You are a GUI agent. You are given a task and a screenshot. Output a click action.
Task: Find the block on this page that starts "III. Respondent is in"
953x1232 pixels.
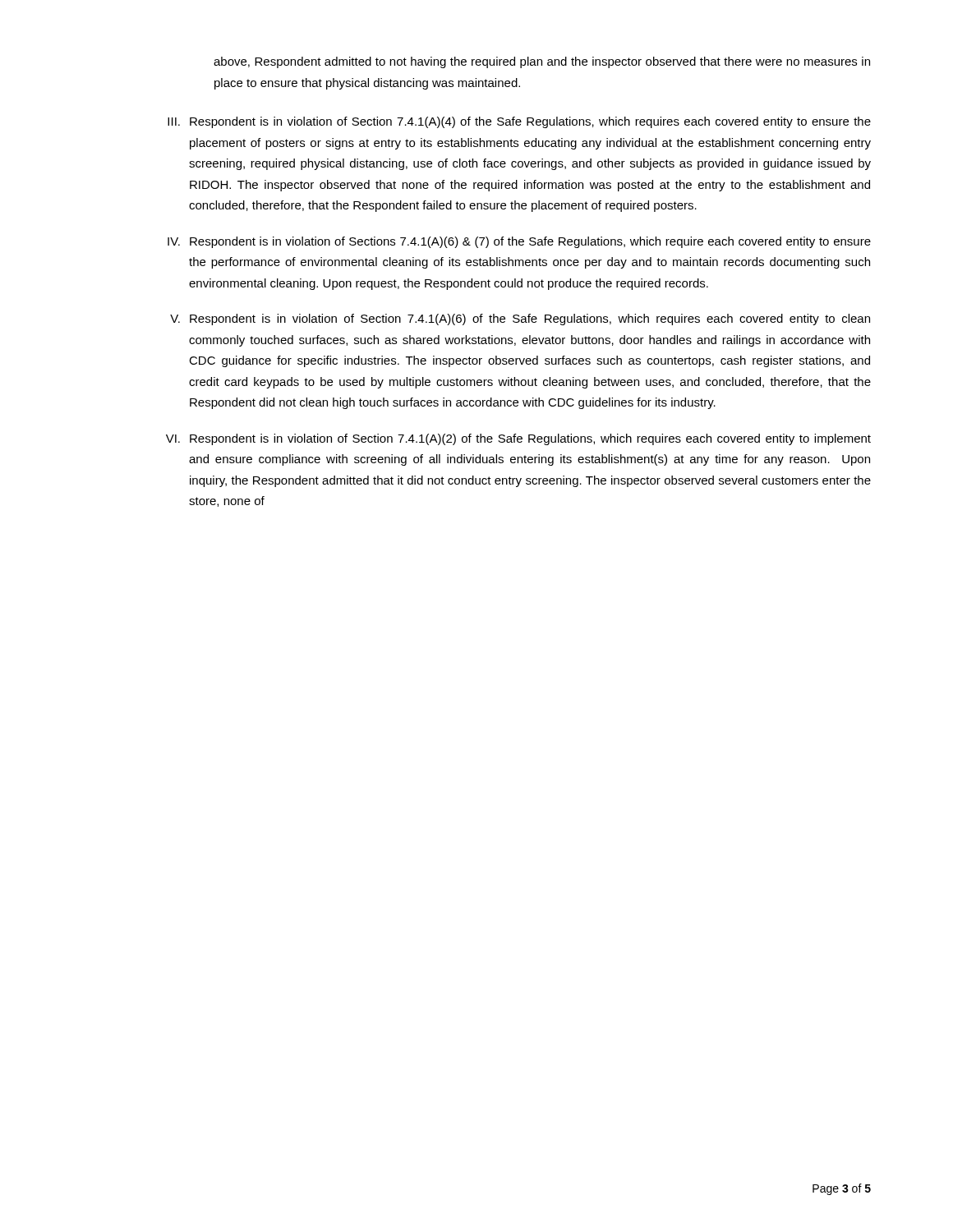(x=489, y=163)
